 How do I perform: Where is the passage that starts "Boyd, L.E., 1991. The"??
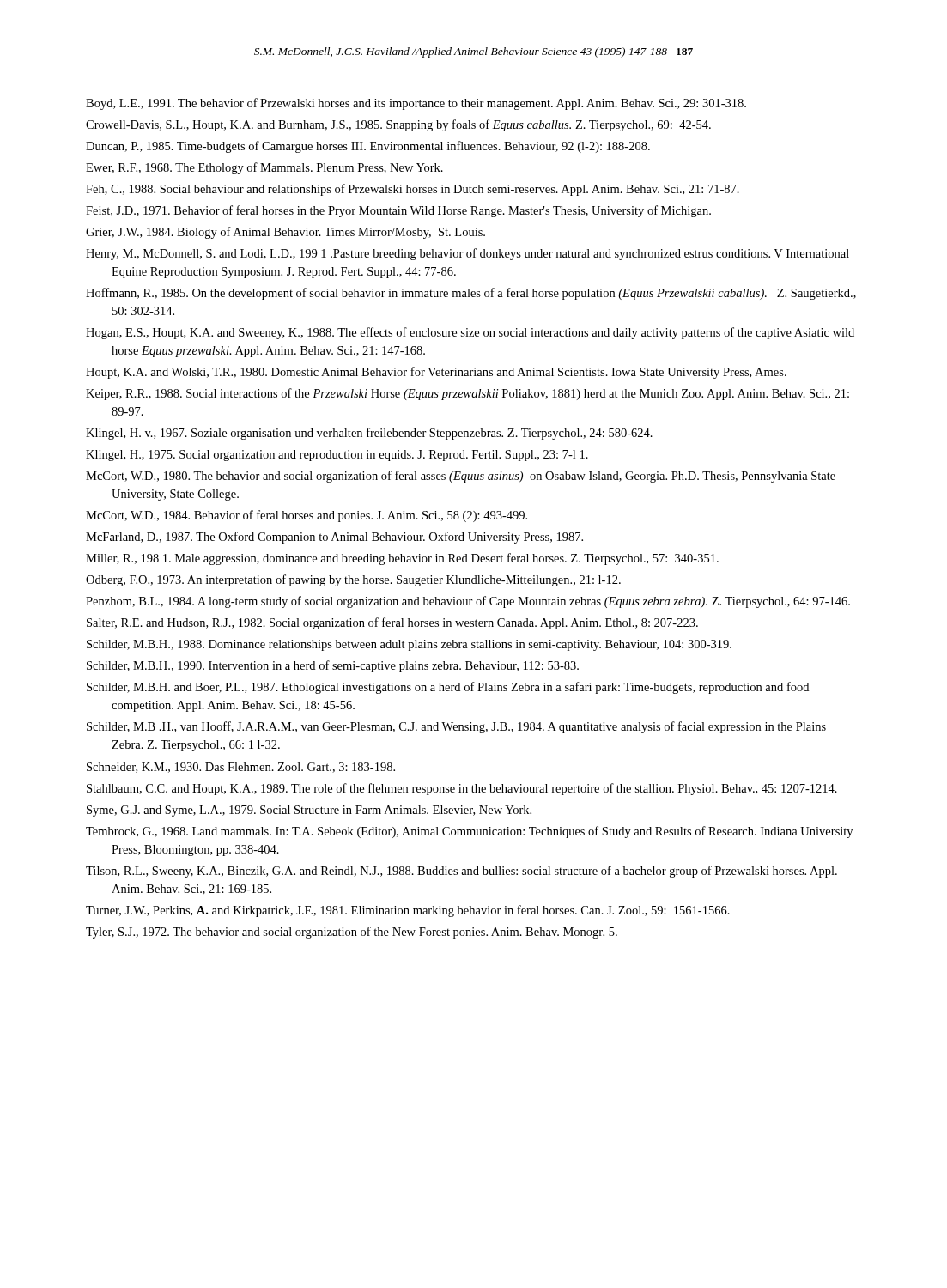point(416,103)
